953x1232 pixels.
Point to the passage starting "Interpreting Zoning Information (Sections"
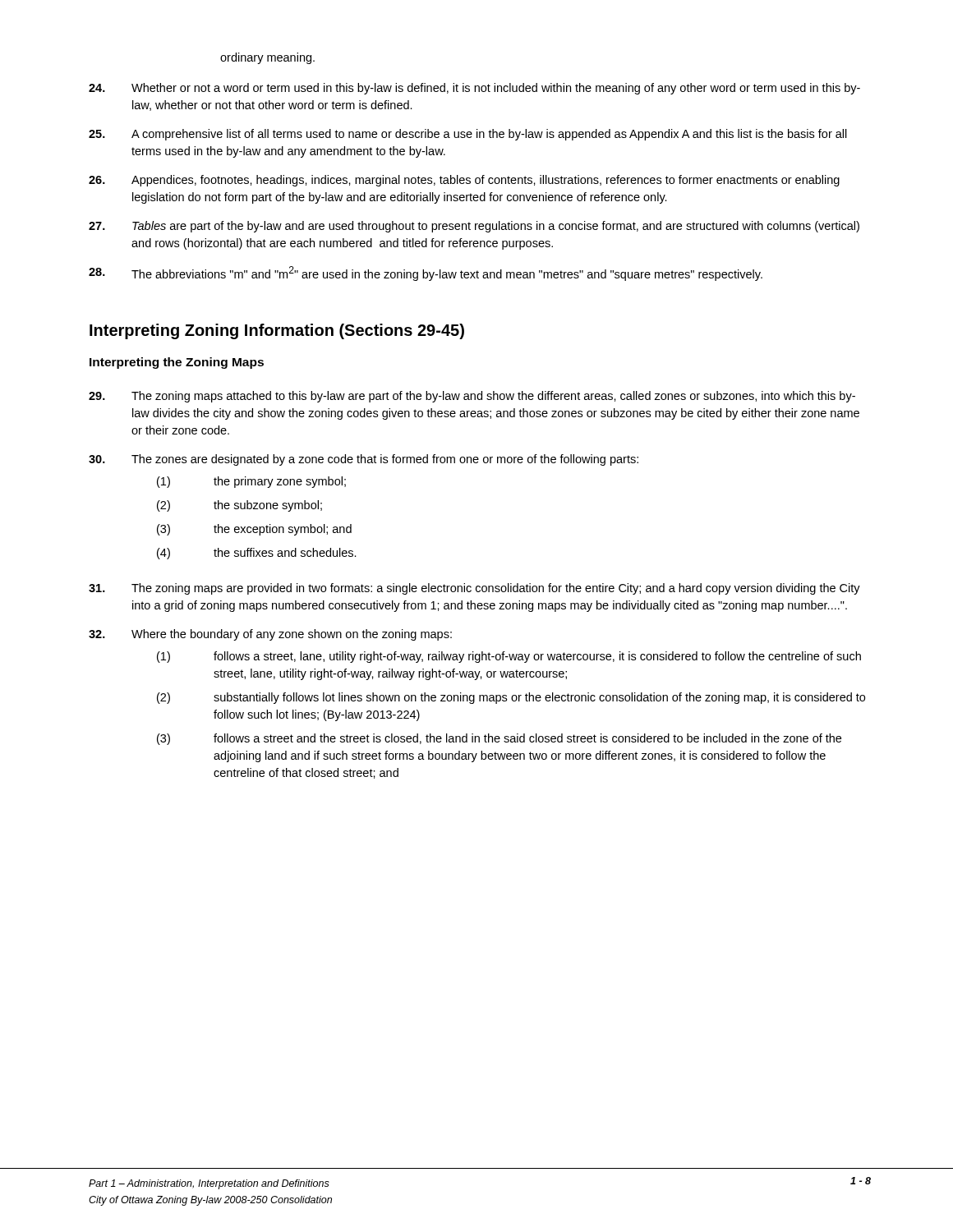click(x=277, y=330)
